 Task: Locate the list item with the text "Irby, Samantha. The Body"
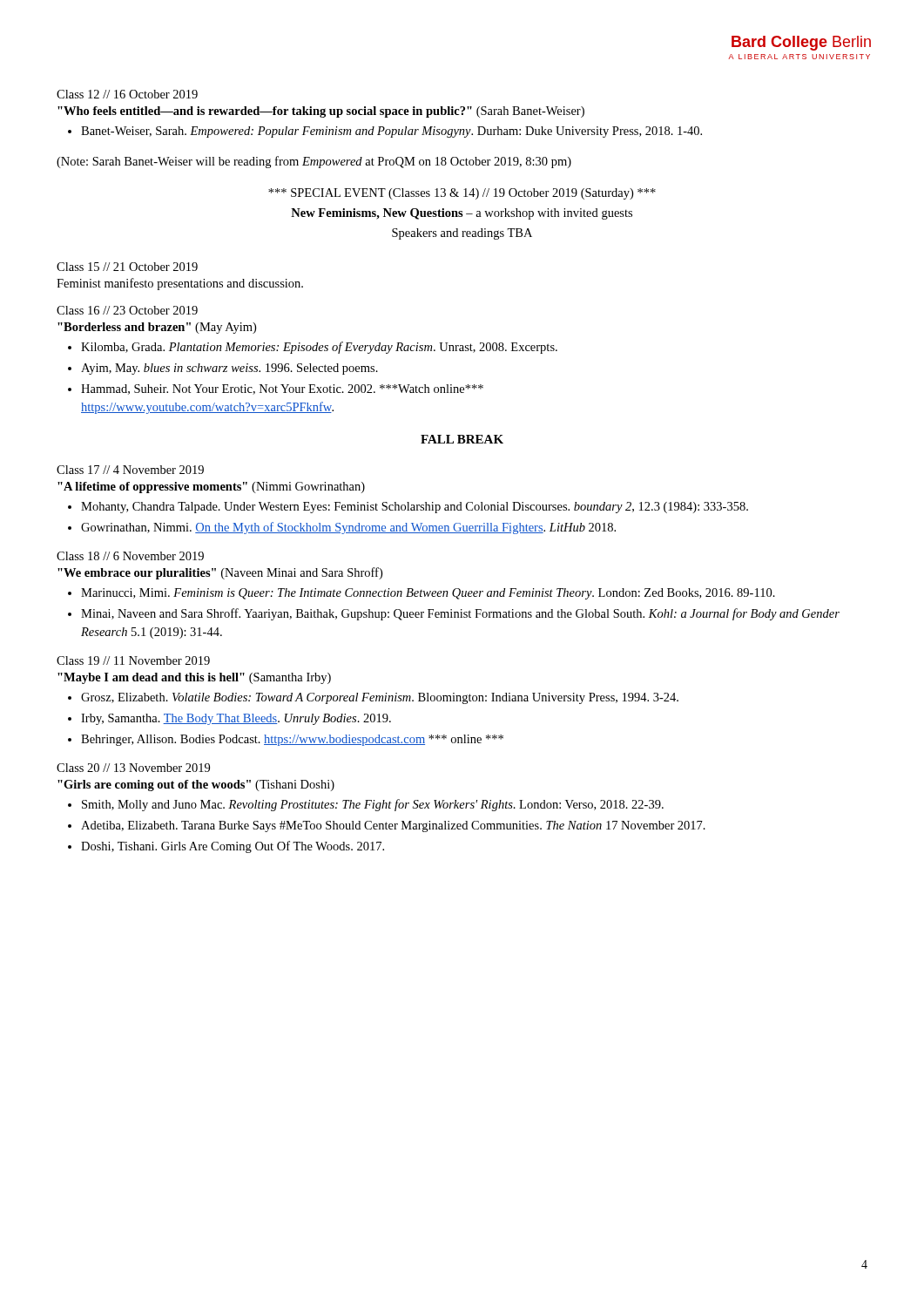click(236, 718)
